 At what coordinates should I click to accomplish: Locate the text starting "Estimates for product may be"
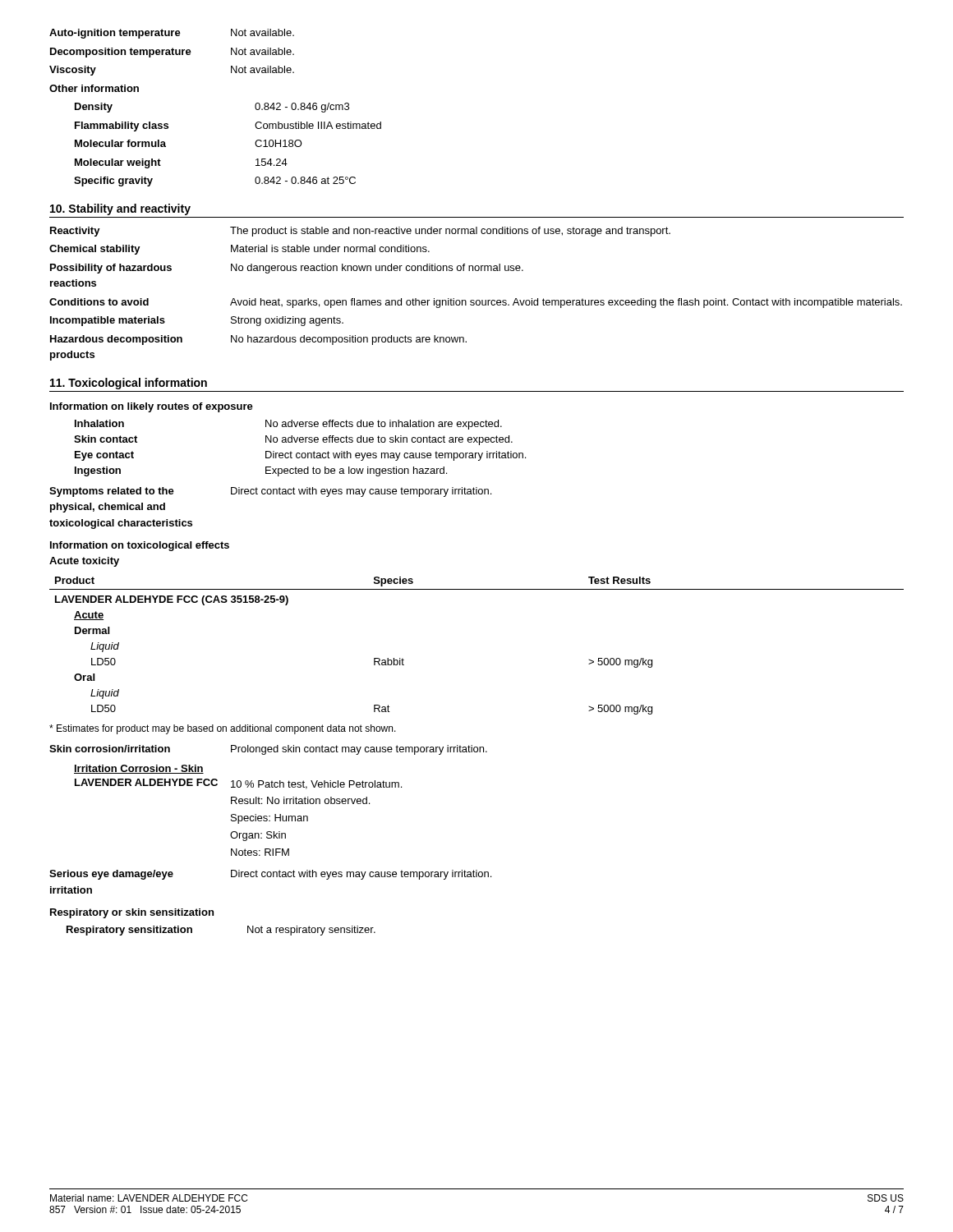coord(223,729)
